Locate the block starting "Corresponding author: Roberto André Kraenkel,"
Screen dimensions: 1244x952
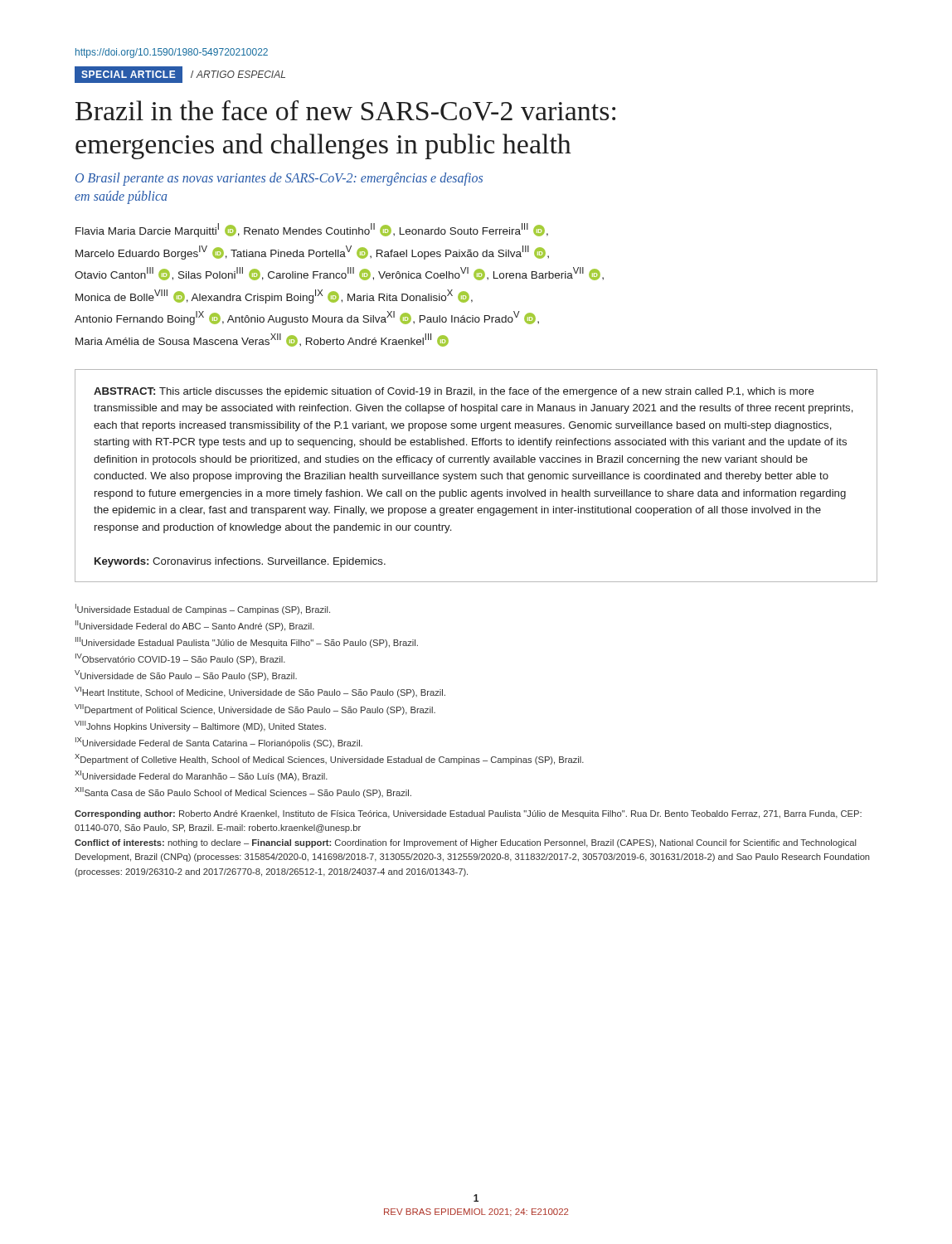pyautogui.click(x=472, y=842)
